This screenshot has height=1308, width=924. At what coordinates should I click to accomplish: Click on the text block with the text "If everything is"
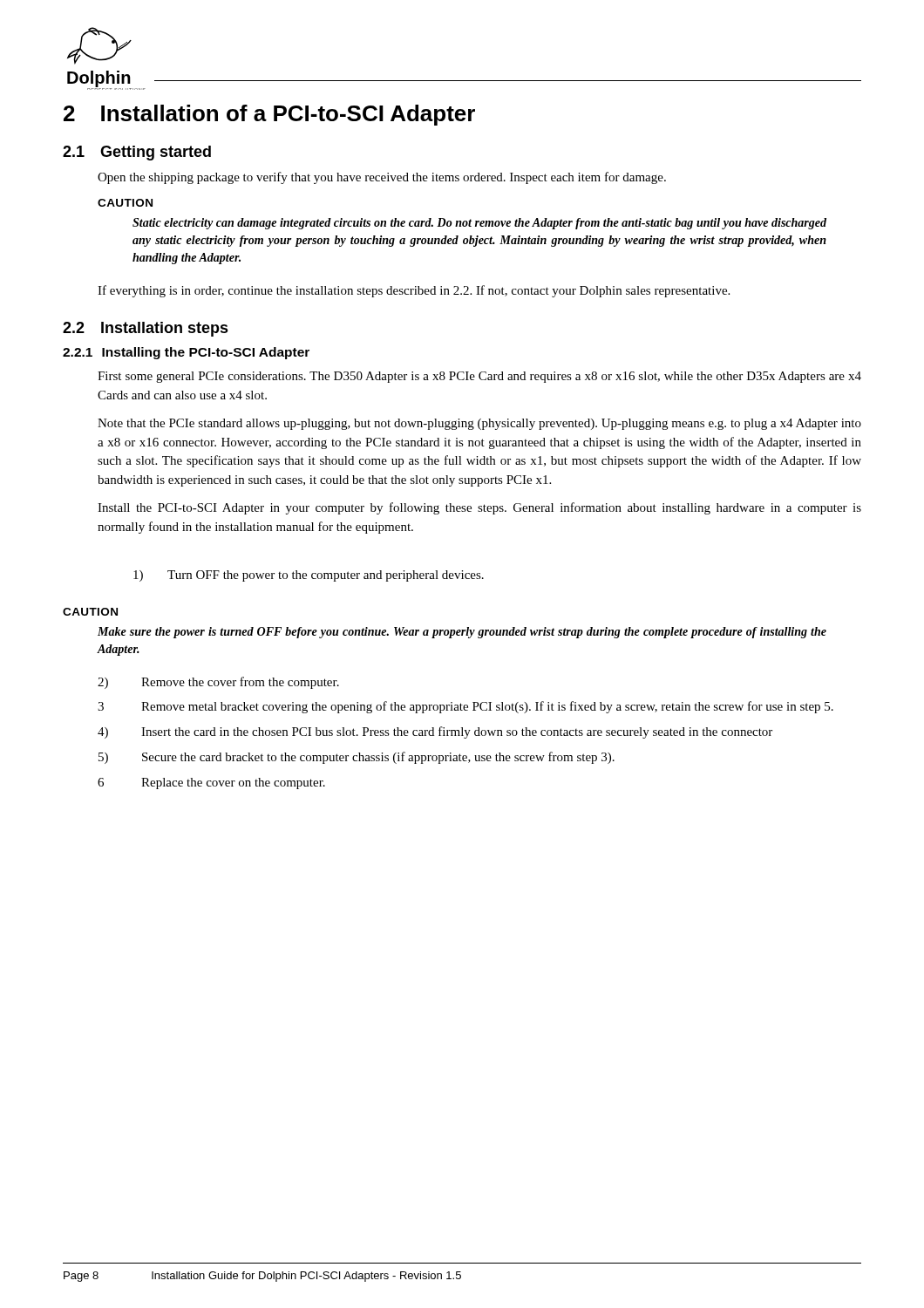tap(414, 290)
